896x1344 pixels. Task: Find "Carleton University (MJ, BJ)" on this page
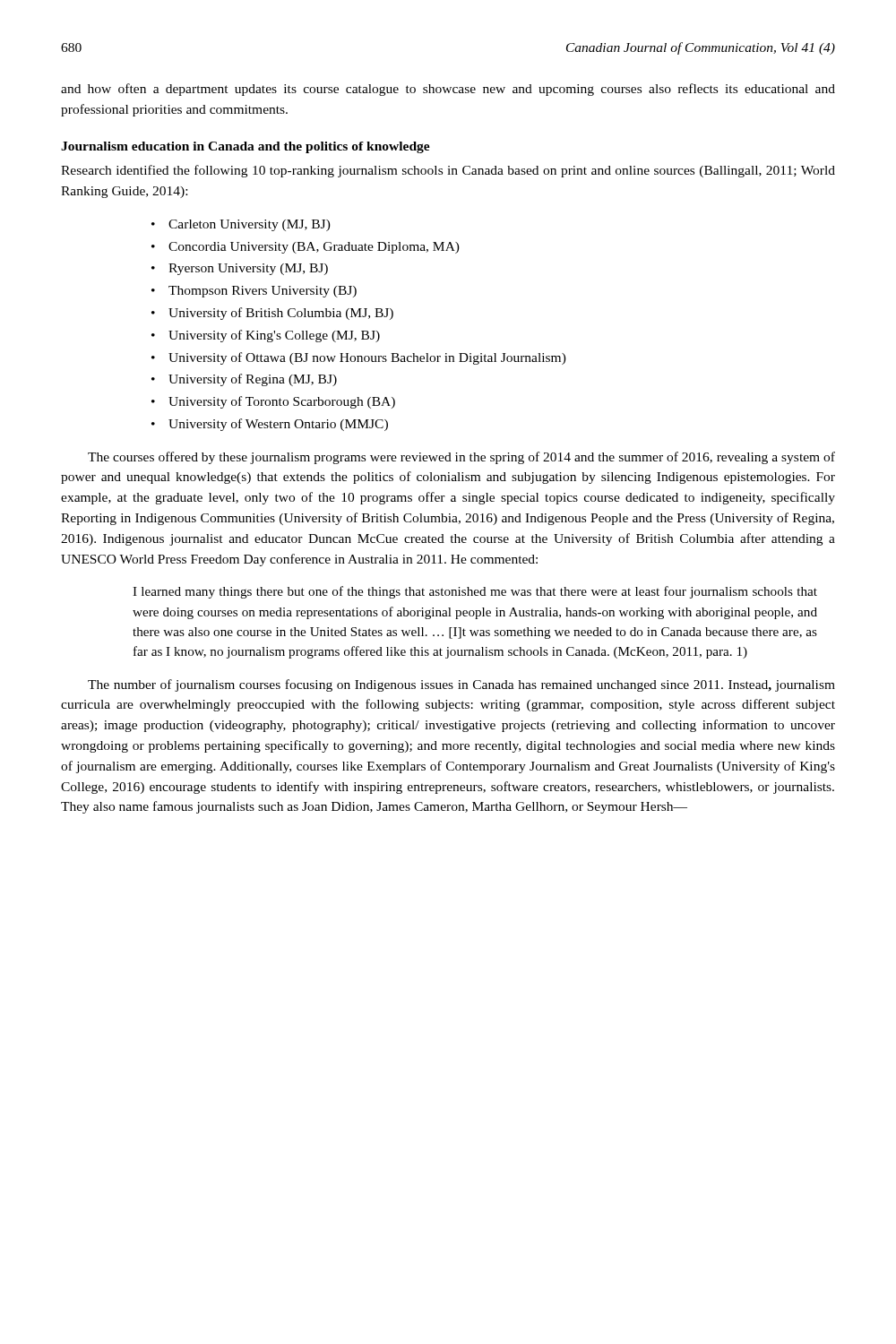tap(249, 223)
